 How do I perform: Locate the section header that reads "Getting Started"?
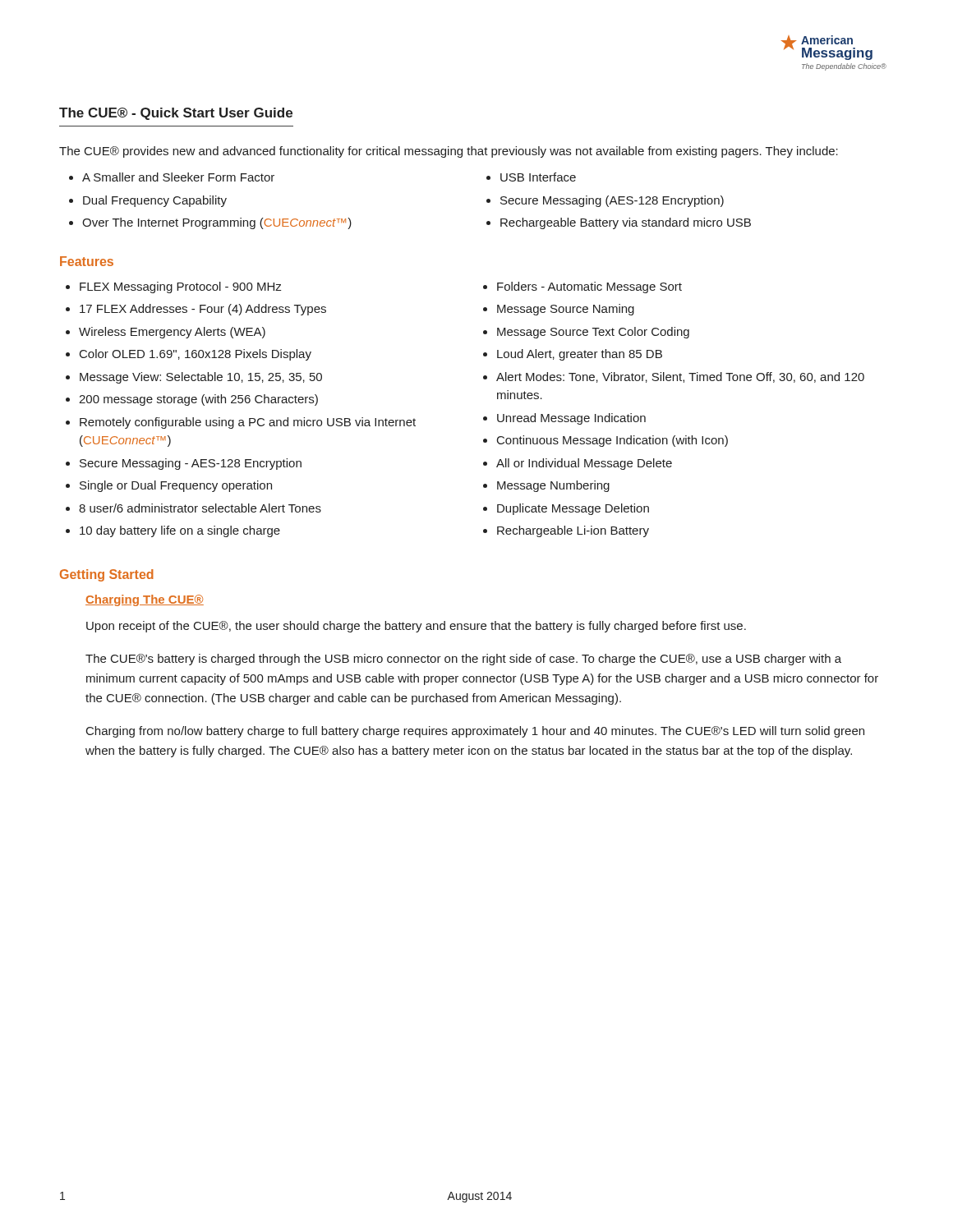pyautogui.click(x=107, y=574)
